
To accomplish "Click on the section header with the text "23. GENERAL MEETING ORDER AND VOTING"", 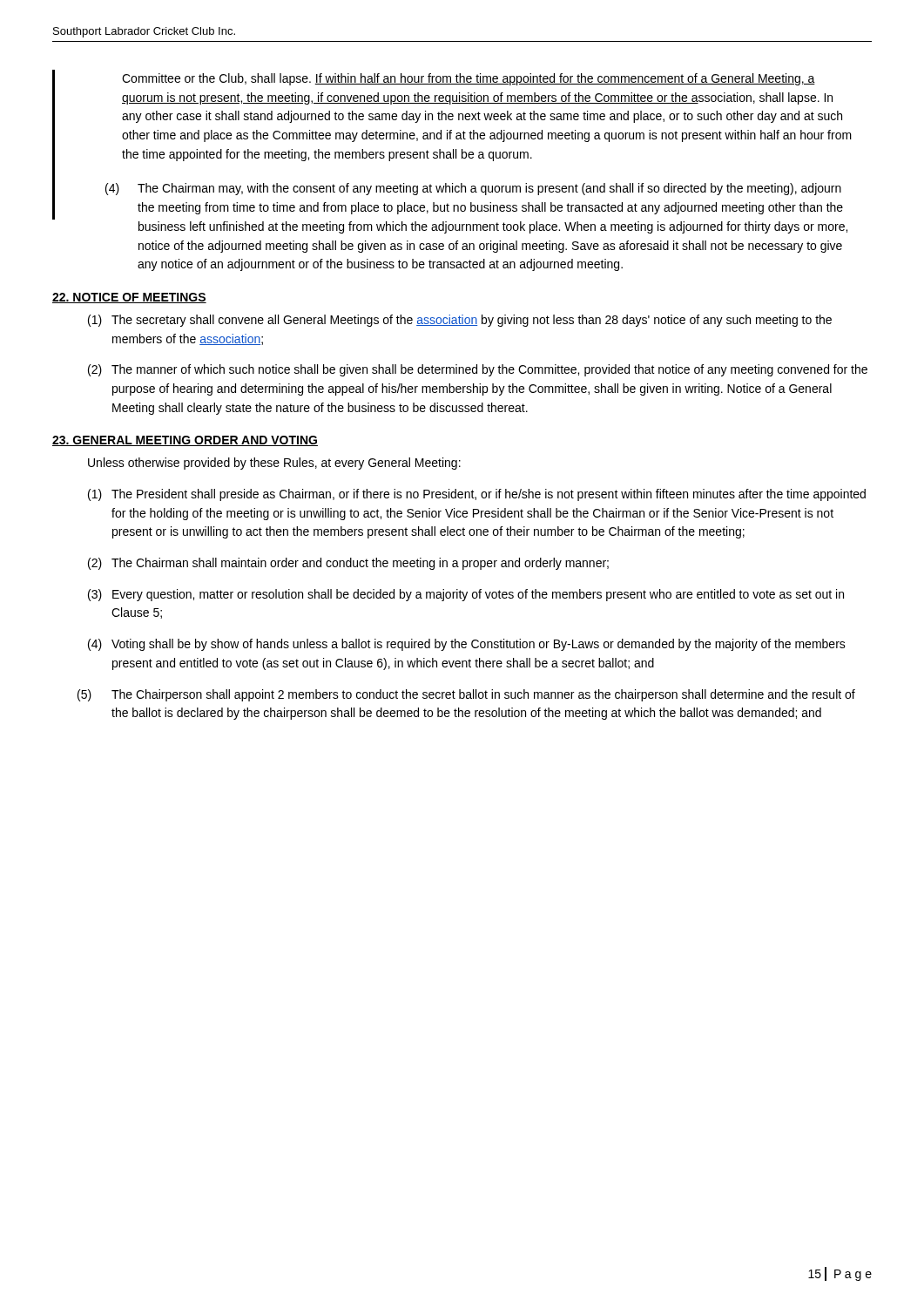I will [x=185, y=440].
